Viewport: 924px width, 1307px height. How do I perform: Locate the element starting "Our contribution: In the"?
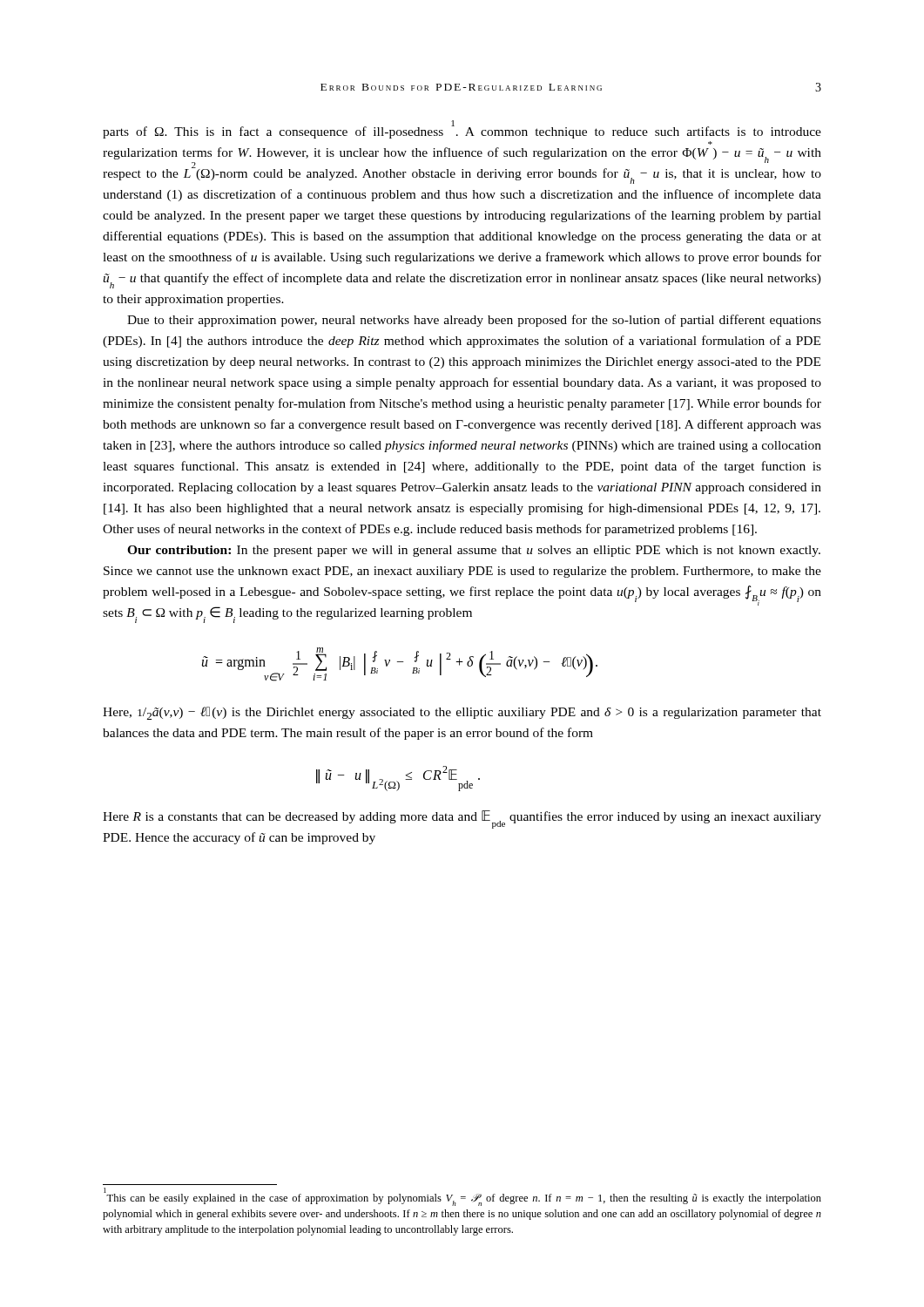(x=462, y=581)
